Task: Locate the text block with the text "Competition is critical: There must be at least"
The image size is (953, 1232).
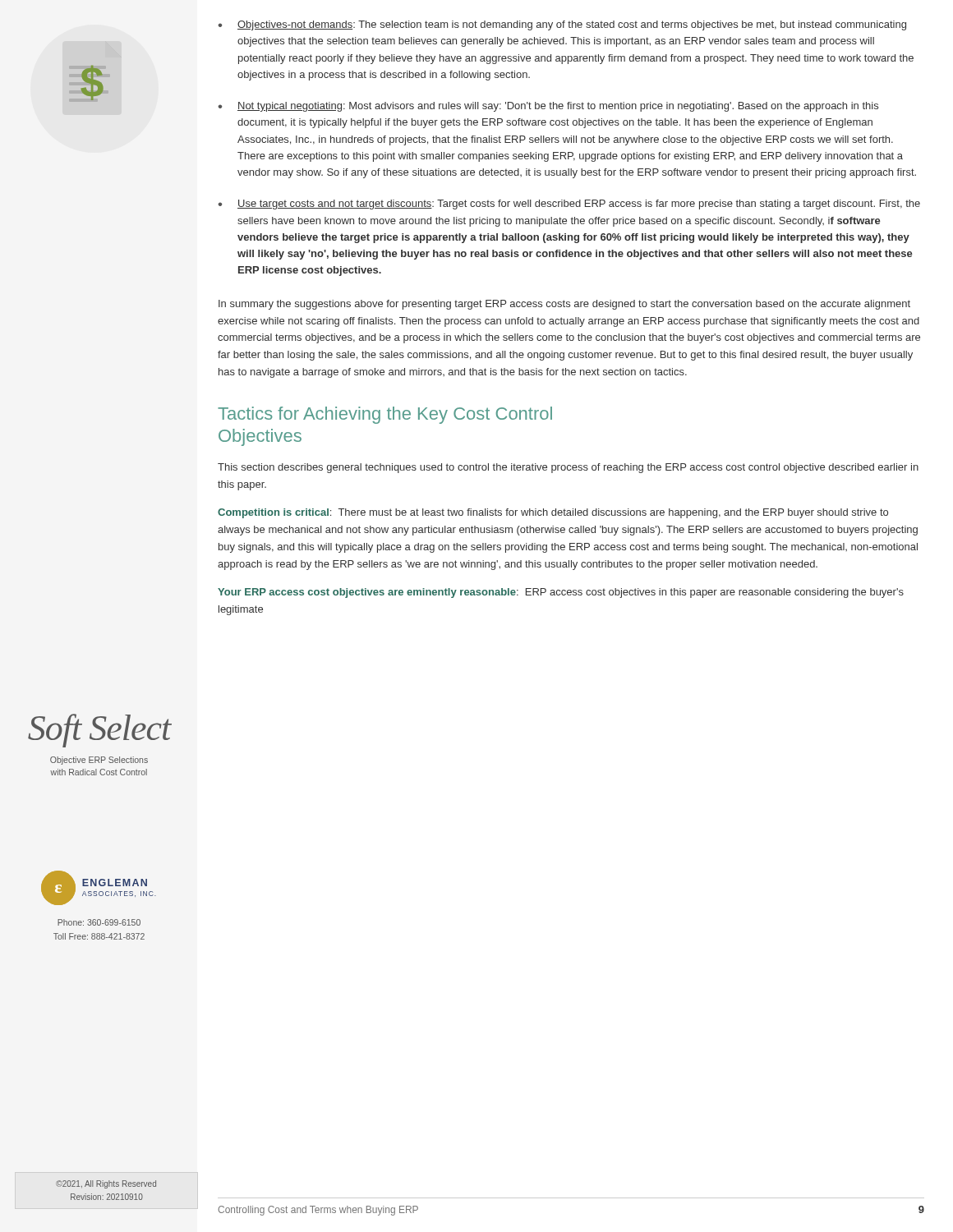Action: tap(568, 538)
